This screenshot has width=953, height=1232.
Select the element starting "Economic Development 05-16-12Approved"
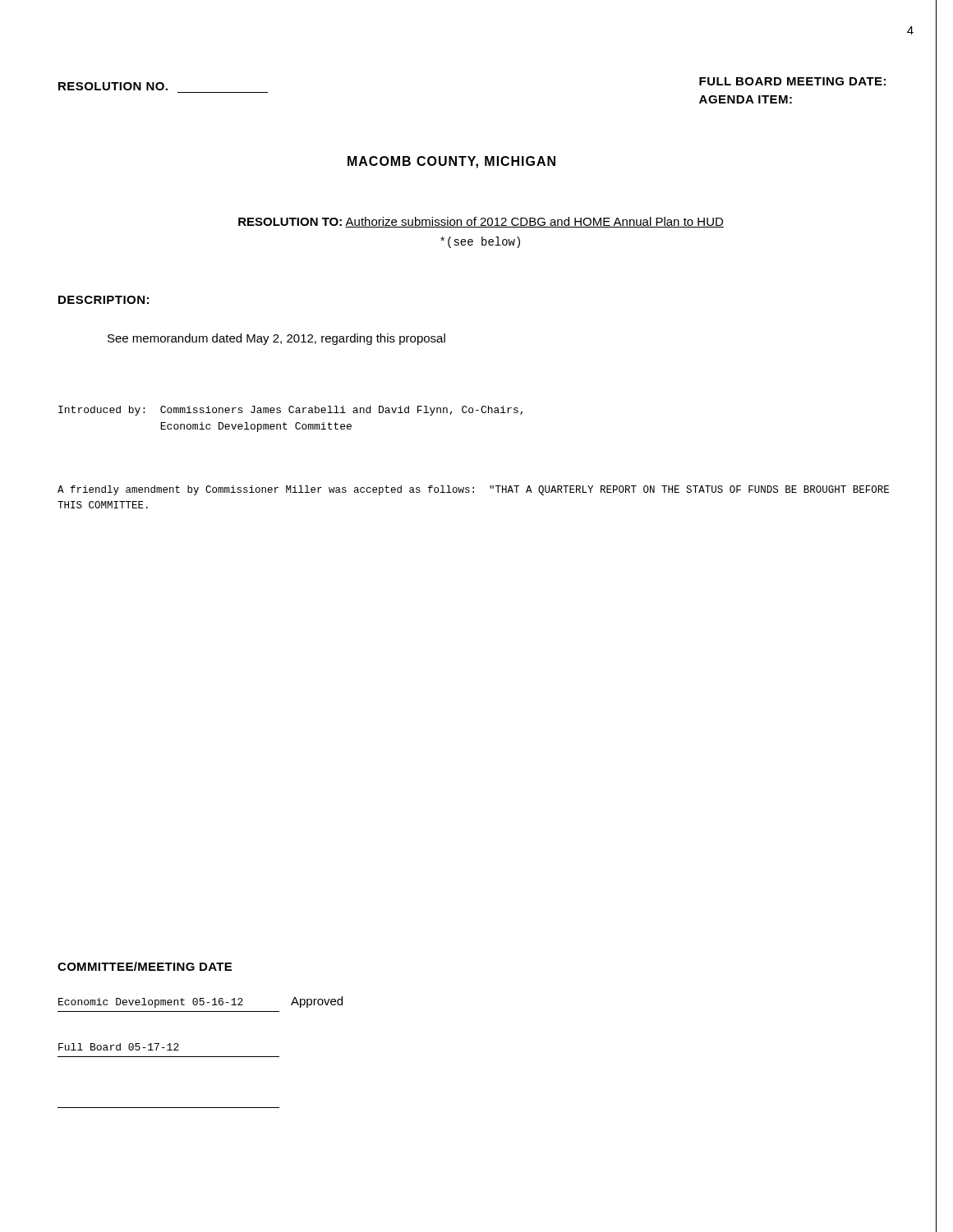[x=201, y=1003]
